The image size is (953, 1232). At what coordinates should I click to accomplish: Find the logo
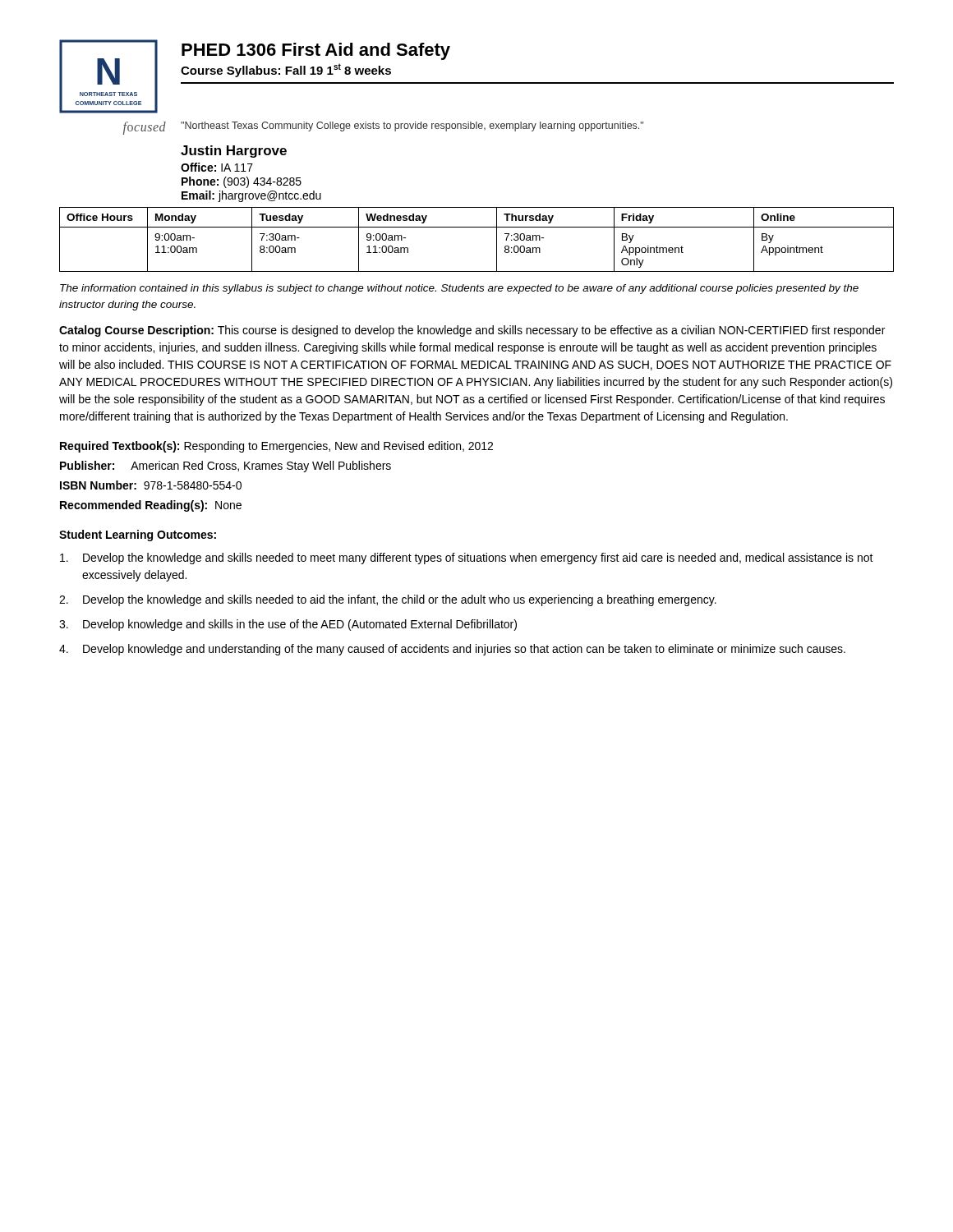(x=113, y=76)
